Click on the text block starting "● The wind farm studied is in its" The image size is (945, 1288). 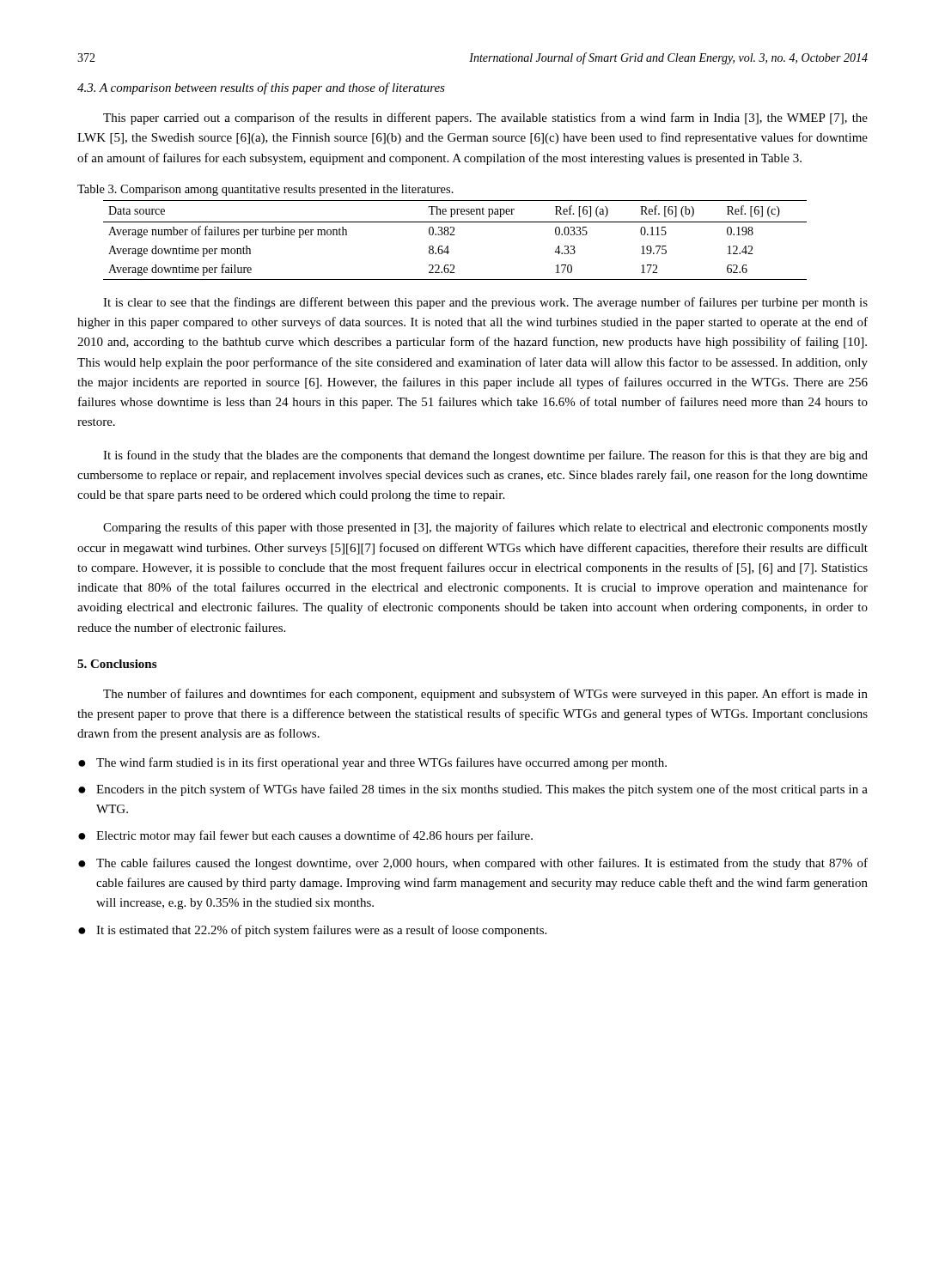click(472, 763)
